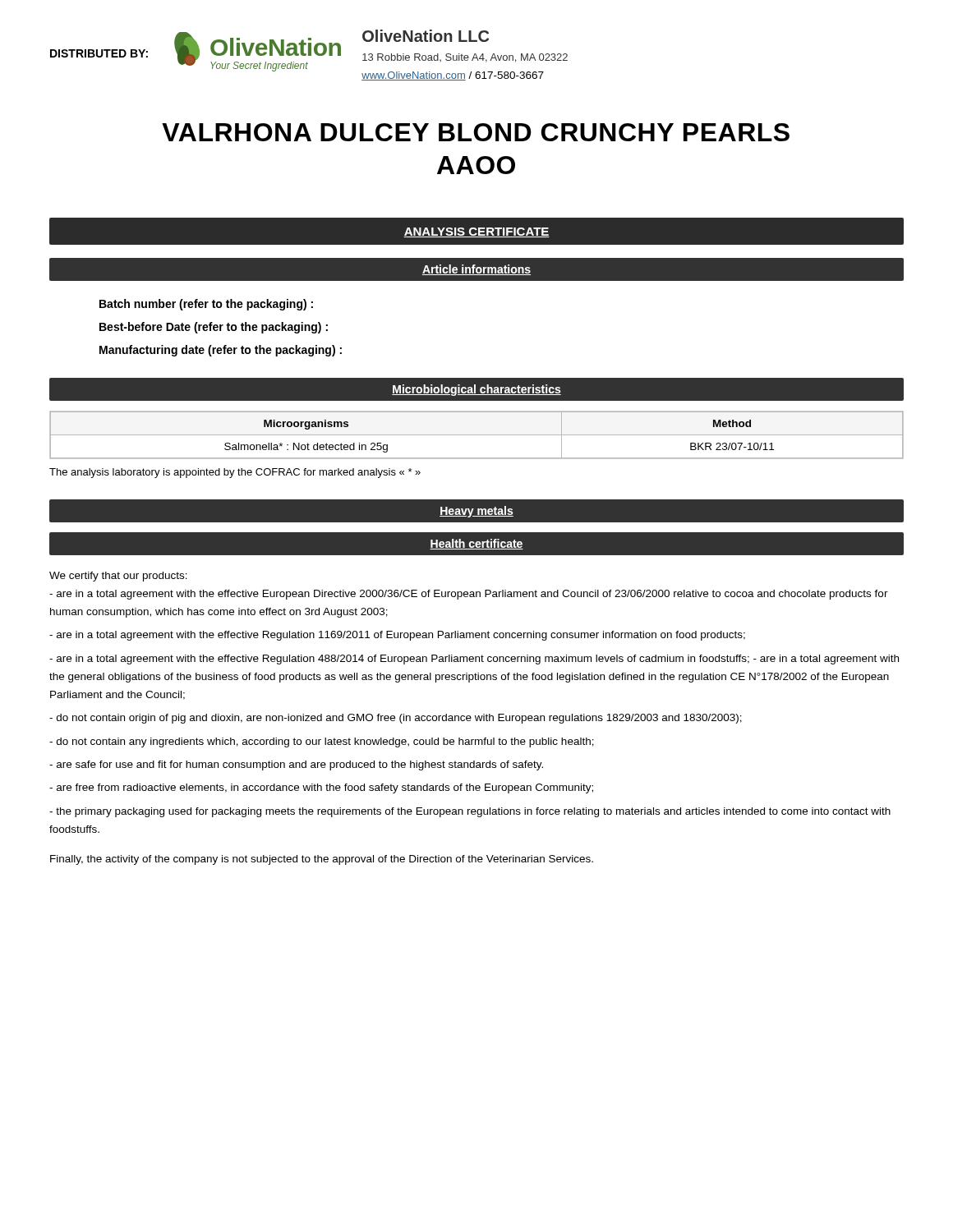This screenshot has width=953, height=1232.
Task: Select the table that reads "Salmonella* : Not detected in"
Action: 476,435
